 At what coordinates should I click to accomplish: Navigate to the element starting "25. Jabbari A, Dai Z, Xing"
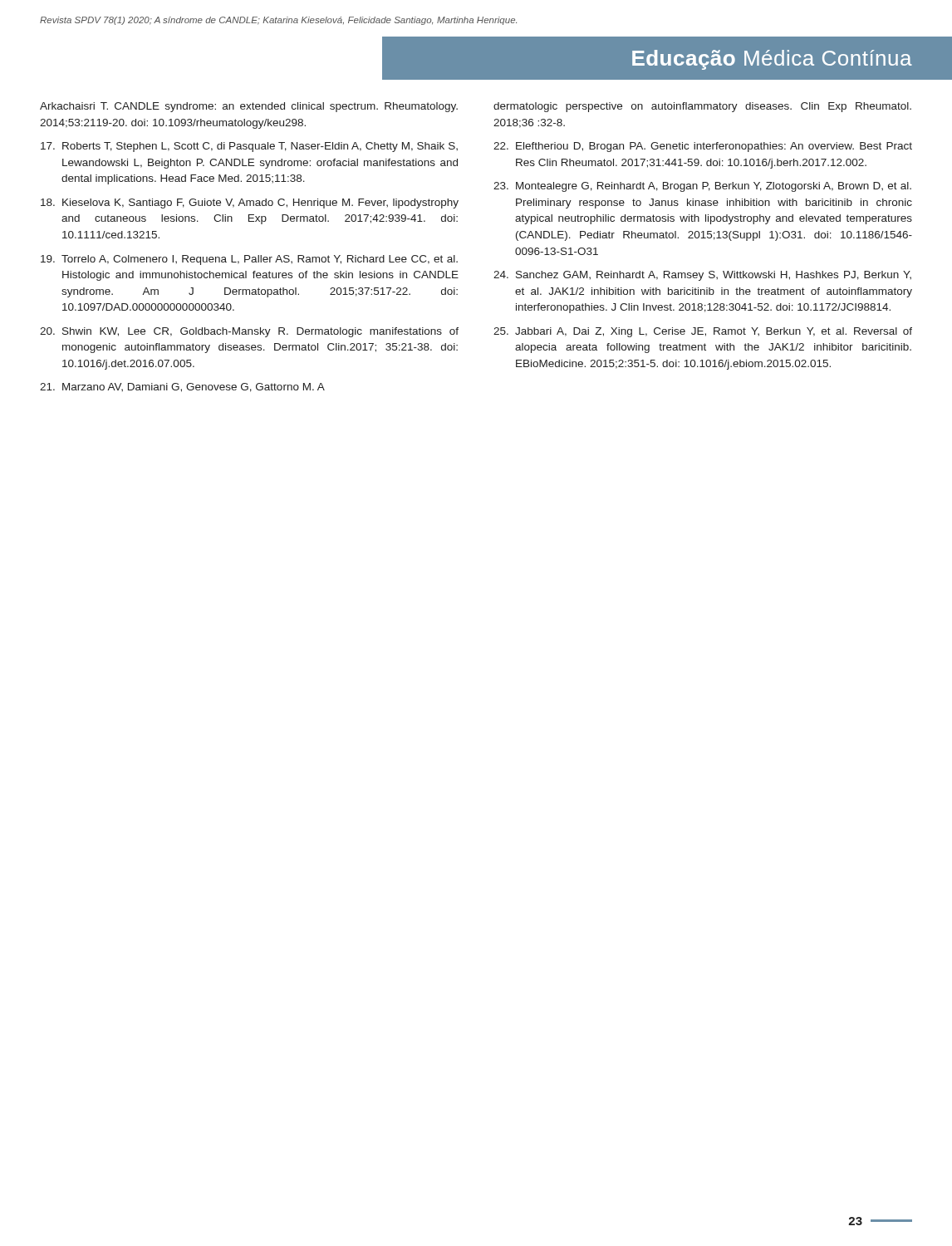point(703,347)
